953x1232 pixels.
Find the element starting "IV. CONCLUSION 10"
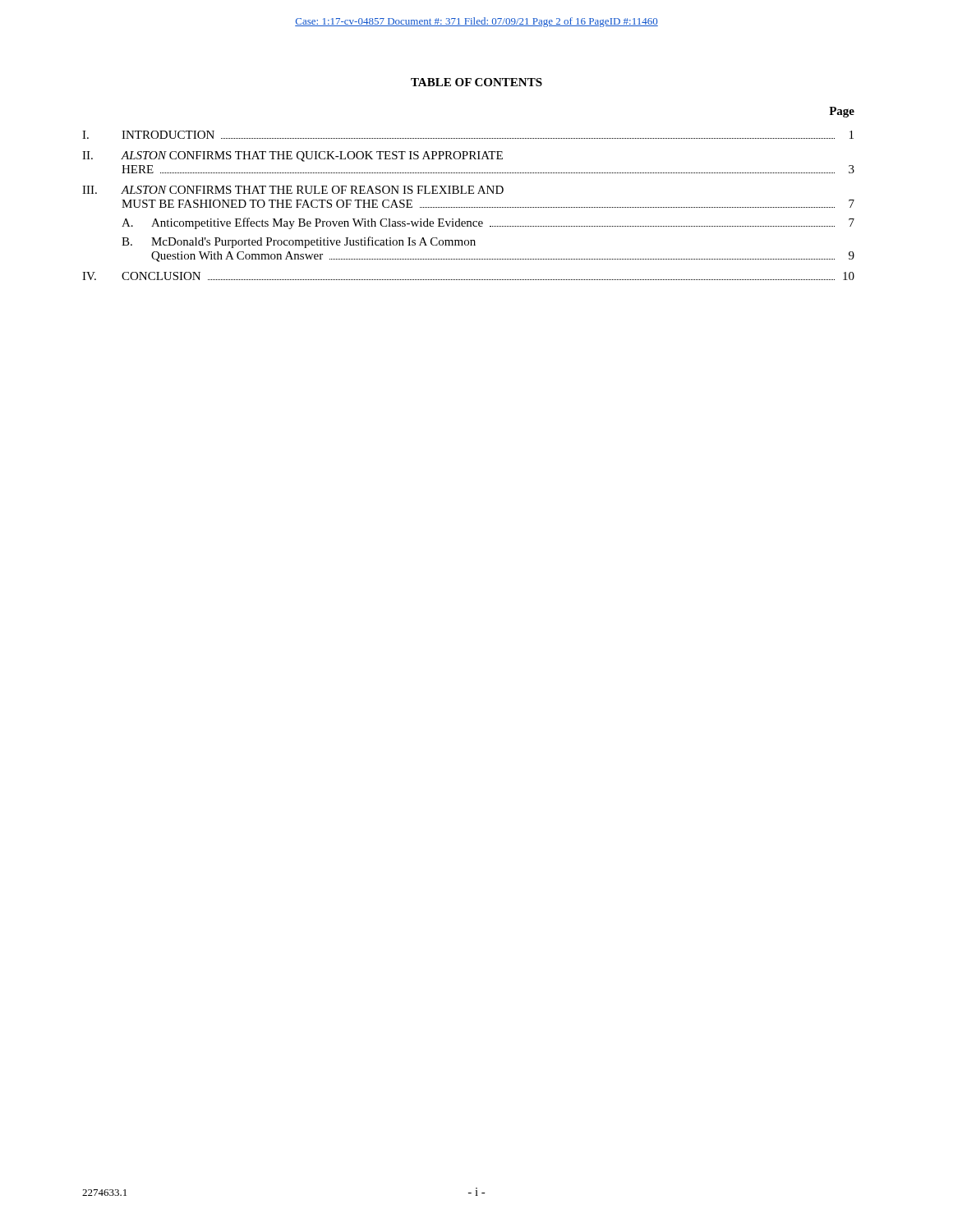(x=468, y=276)
